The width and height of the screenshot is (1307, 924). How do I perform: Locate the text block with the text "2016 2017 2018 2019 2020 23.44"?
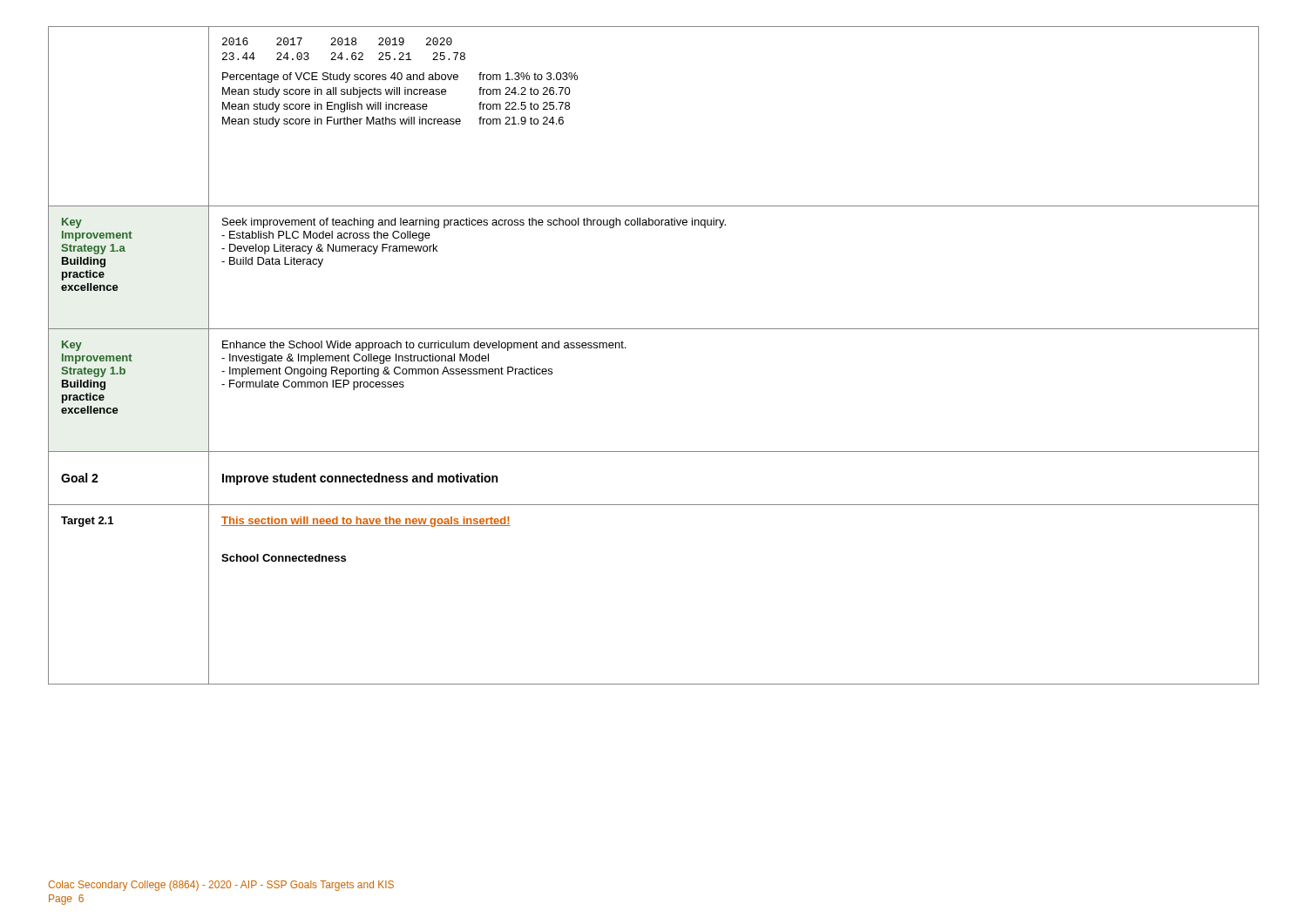[337, 41]
